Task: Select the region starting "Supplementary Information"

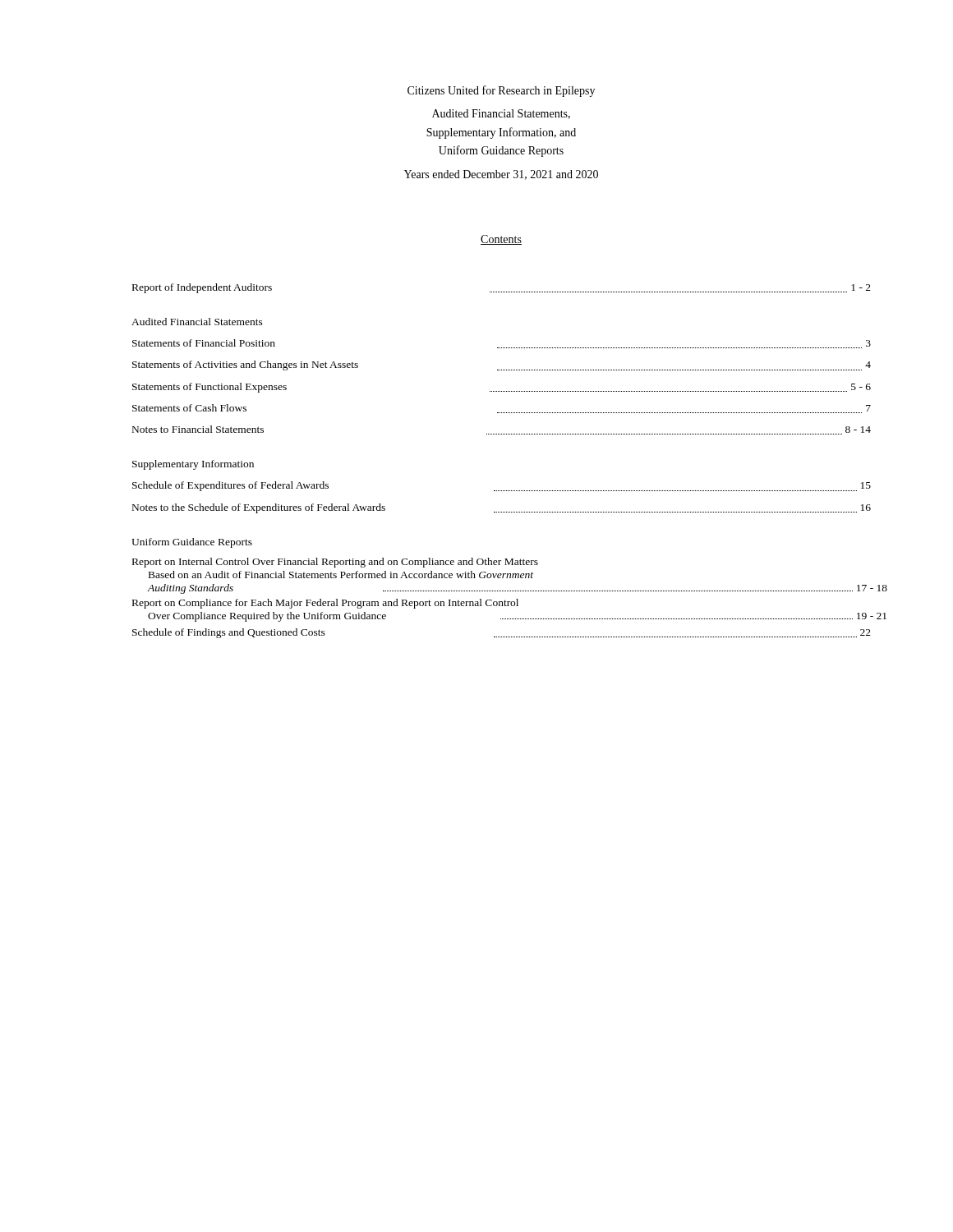Action: point(193,464)
